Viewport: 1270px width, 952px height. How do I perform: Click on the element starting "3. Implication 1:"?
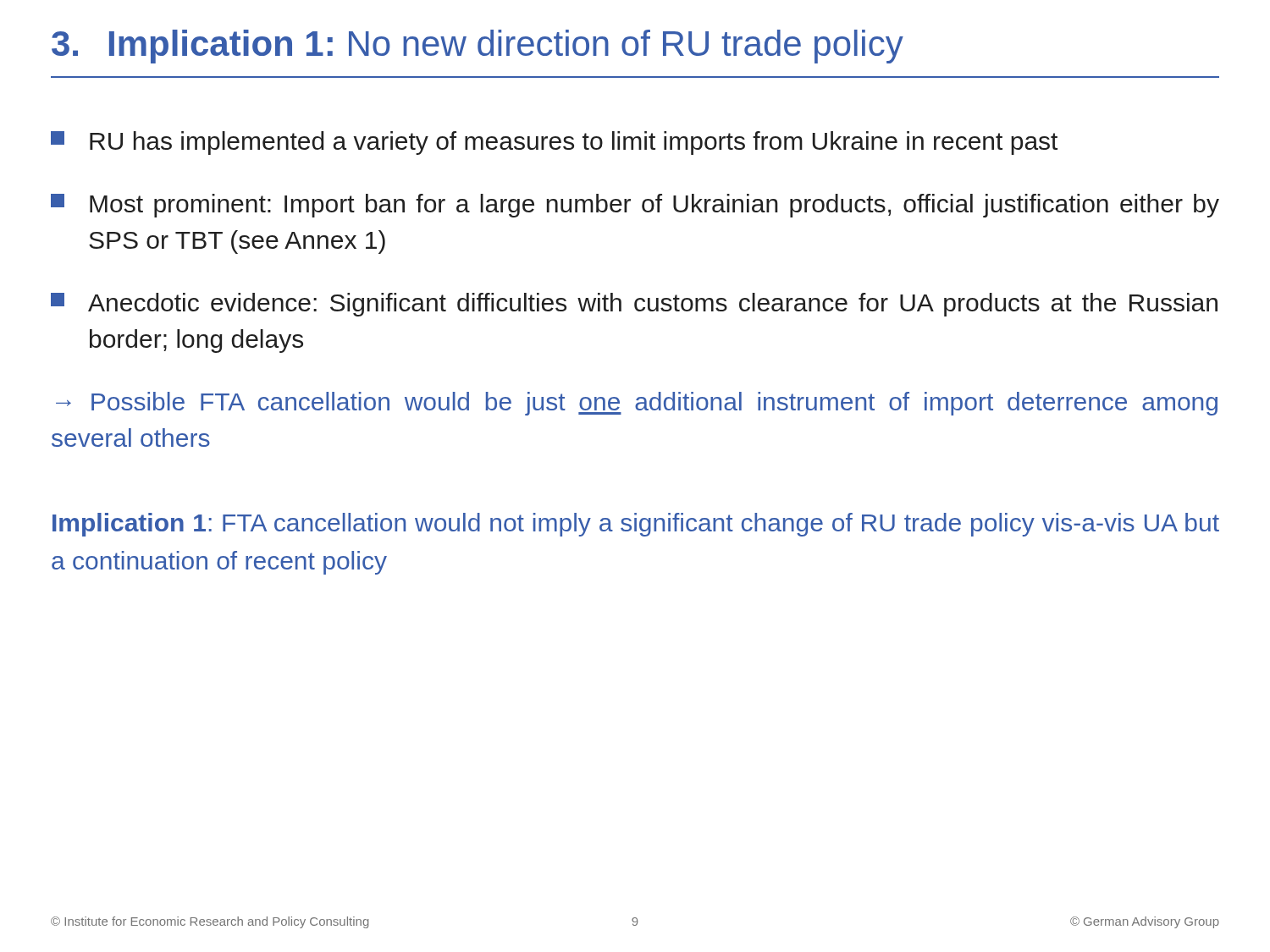click(x=477, y=44)
